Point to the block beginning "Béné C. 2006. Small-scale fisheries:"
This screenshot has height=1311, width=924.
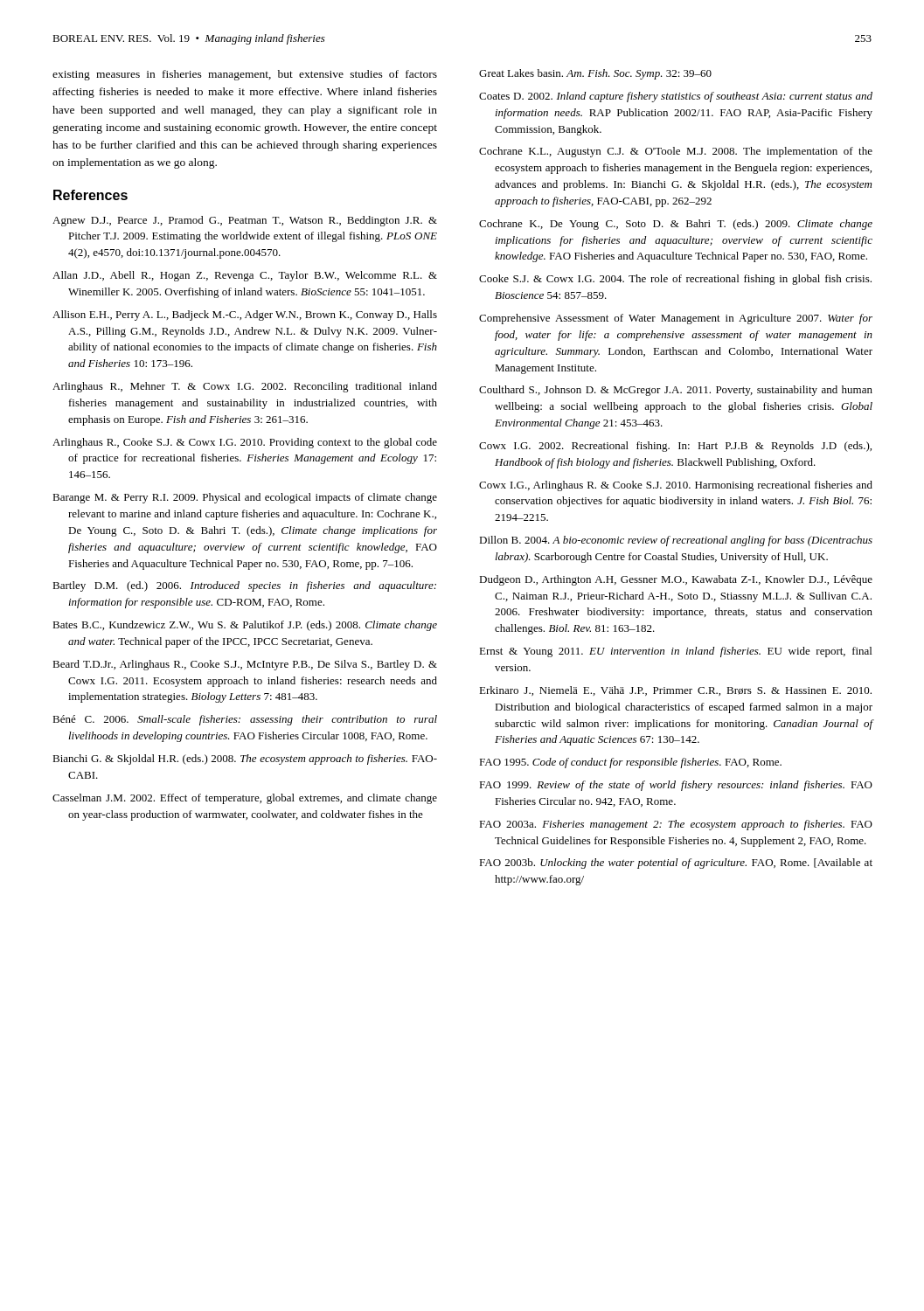click(x=245, y=728)
